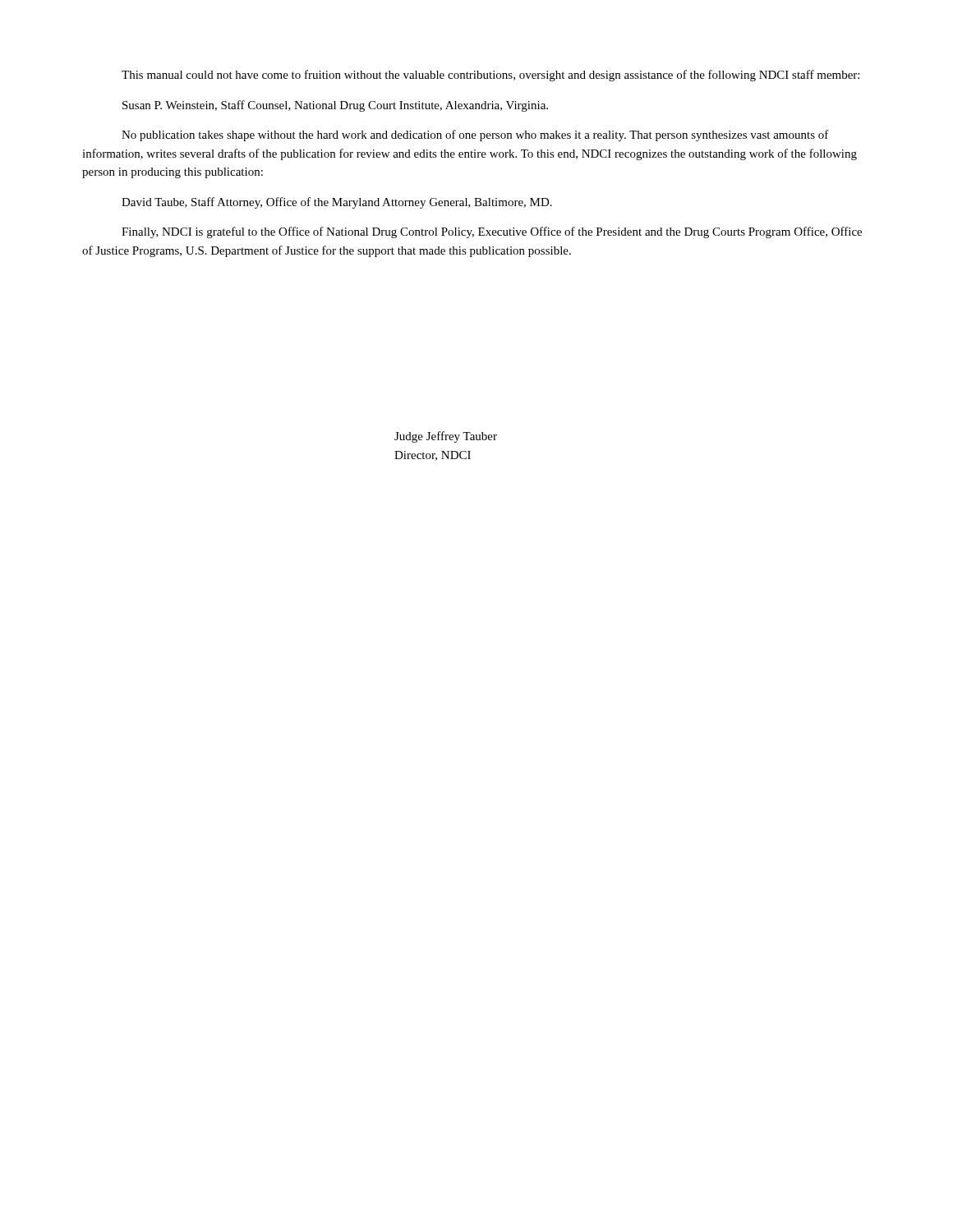Image resolution: width=953 pixels, height=1232 pixels.
Task: Click on the element starting "Judge Jeffrey Tauber Director, NDCI"
Action: click(446, 445)
